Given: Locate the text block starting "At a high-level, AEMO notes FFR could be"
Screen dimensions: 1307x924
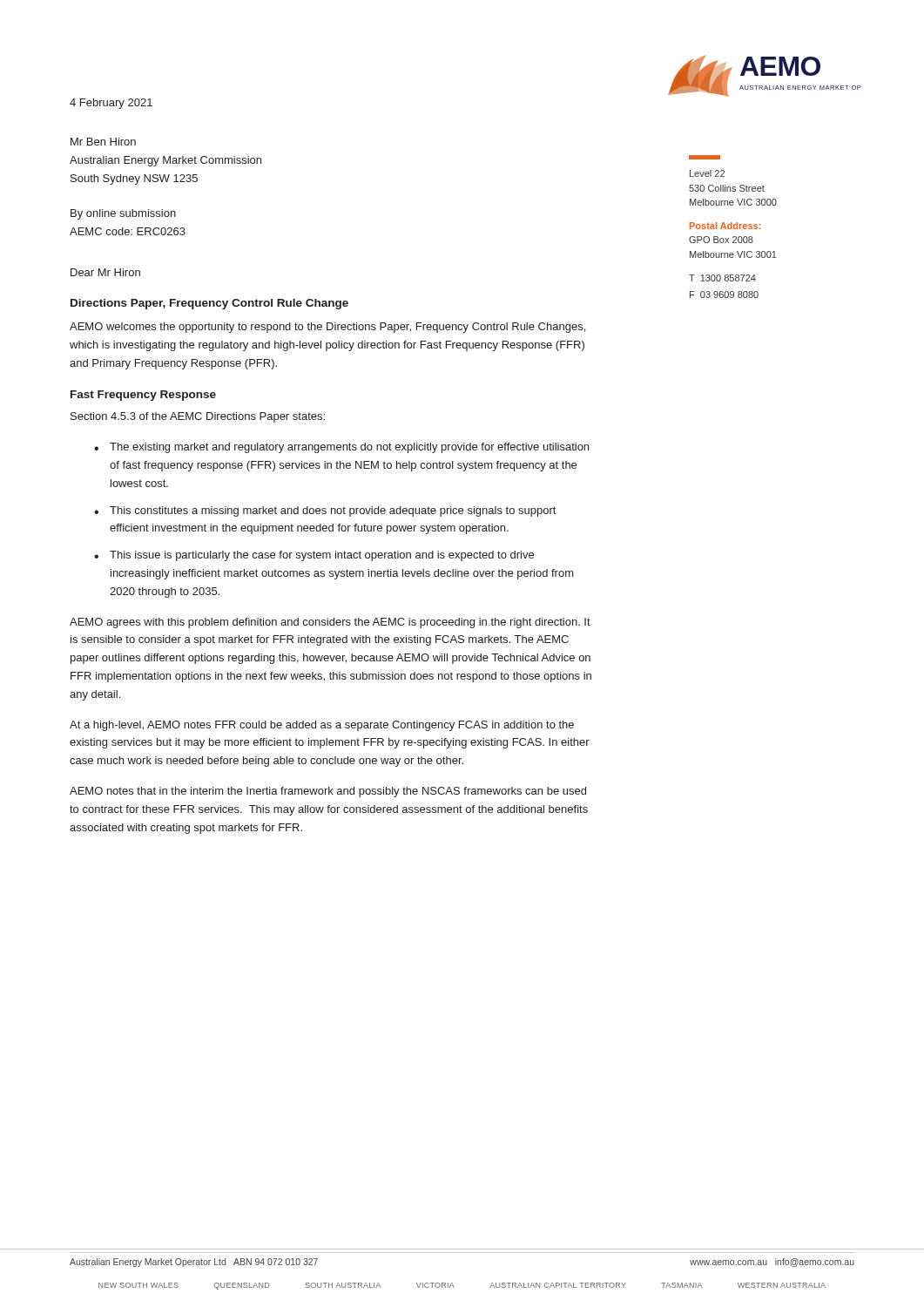Looking at the screenshot, I should pos(329,742).
